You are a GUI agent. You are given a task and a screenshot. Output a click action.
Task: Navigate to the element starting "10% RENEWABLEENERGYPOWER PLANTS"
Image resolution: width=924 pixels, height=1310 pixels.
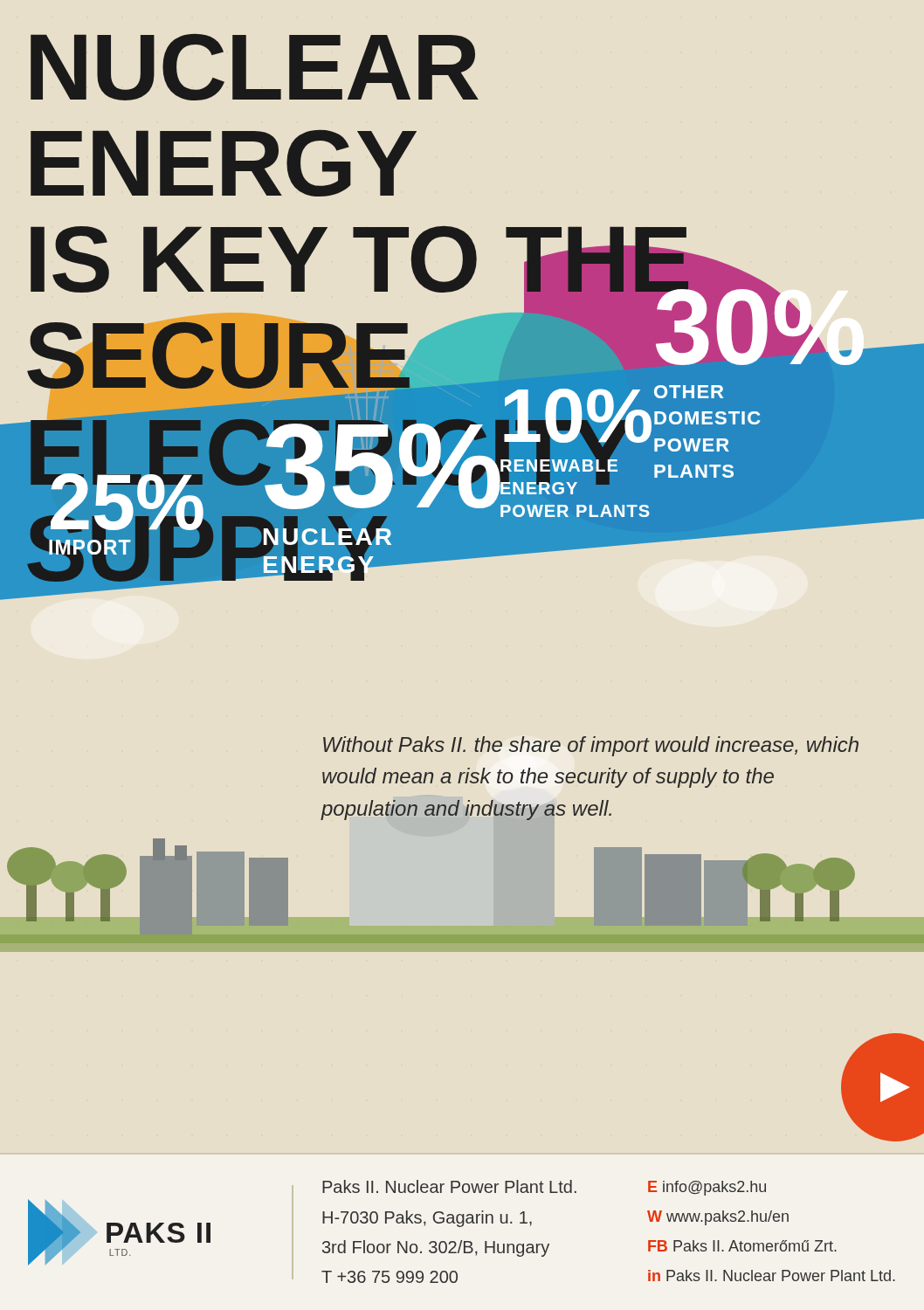point(576,450)
